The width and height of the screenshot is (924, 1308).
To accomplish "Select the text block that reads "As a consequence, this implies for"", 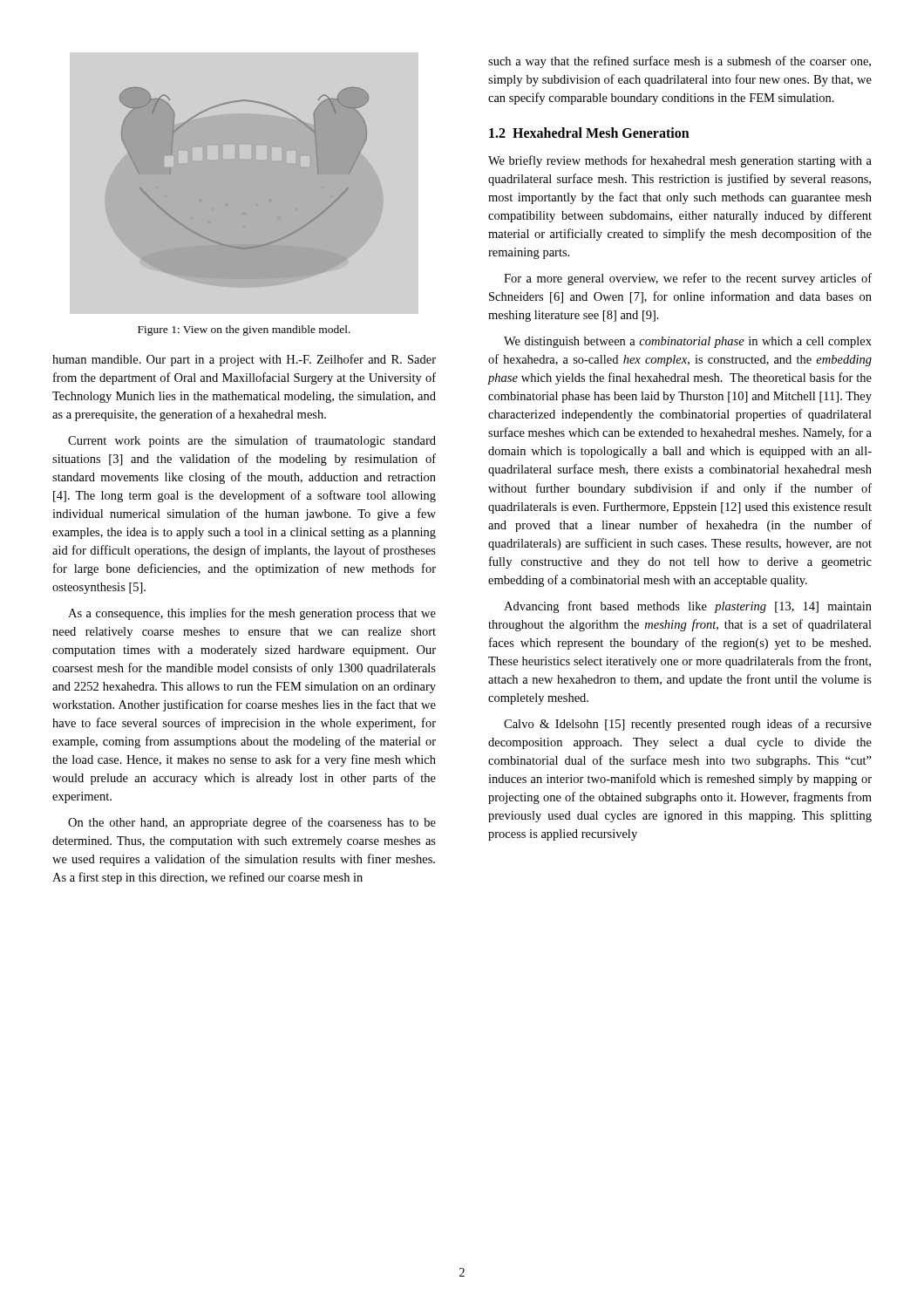I will pyautogui.click(x=244, y=704).
